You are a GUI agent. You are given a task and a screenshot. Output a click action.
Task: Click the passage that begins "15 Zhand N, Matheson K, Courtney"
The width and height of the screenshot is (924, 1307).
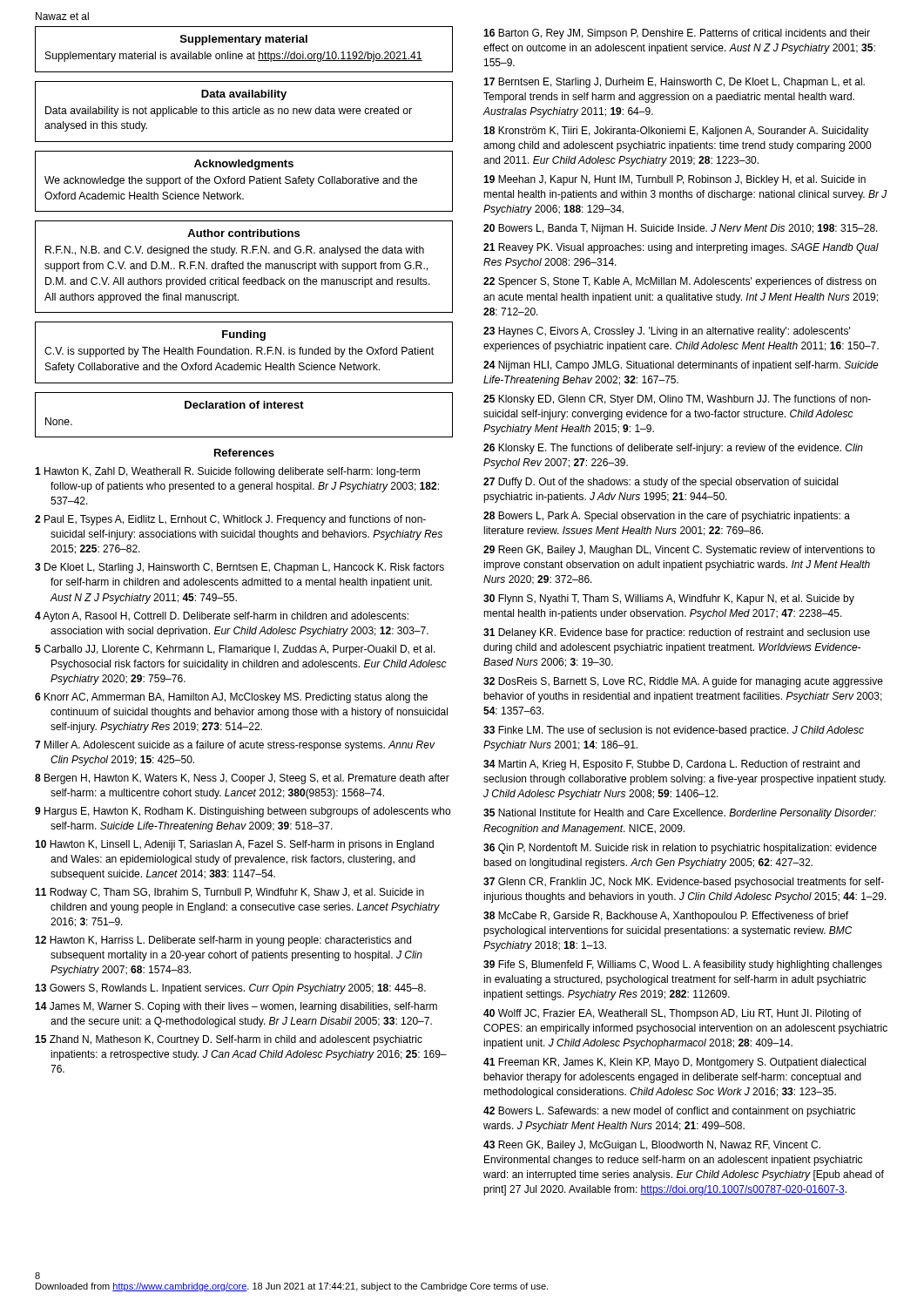241,1055
